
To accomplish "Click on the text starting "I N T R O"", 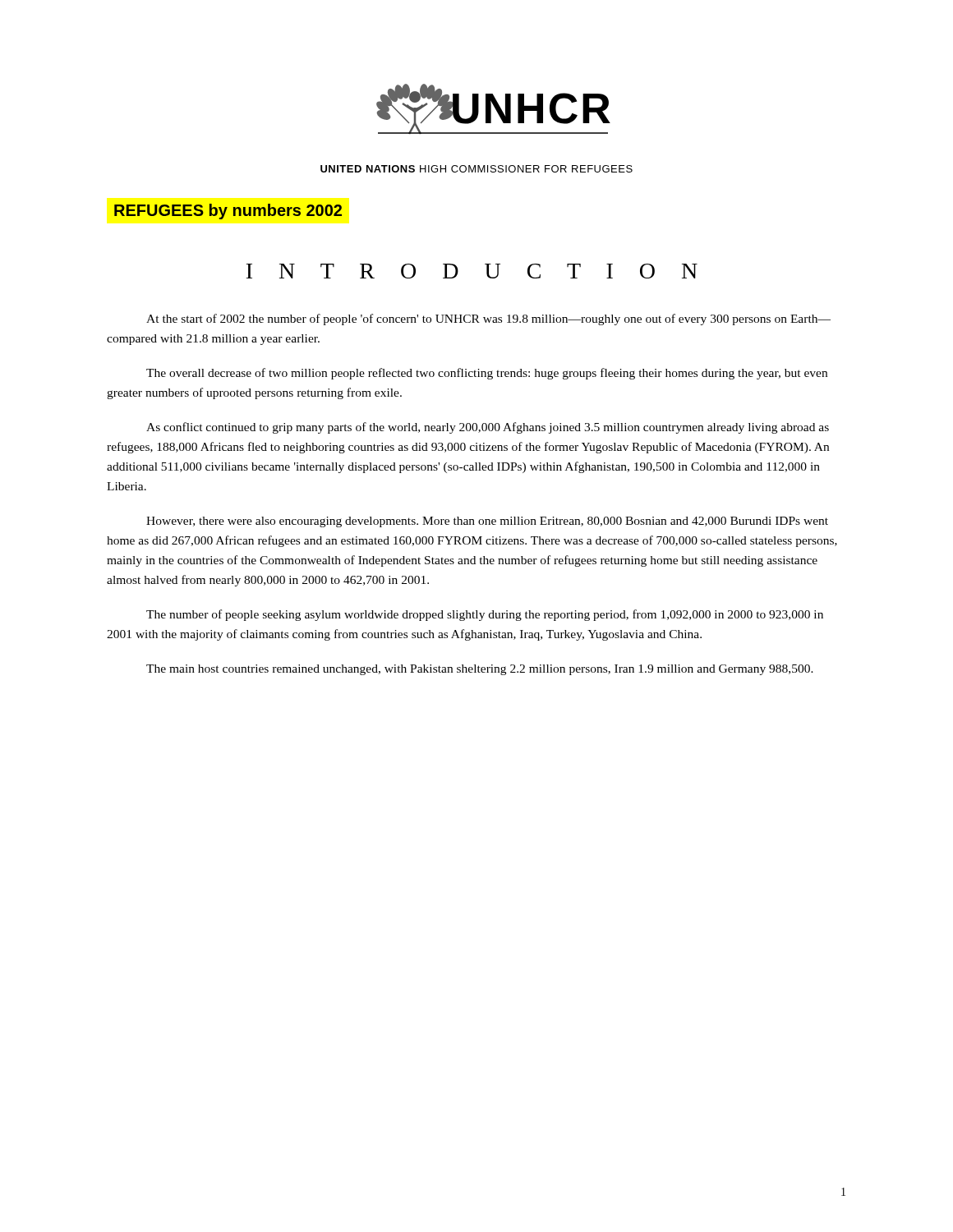I will (476, 271).
